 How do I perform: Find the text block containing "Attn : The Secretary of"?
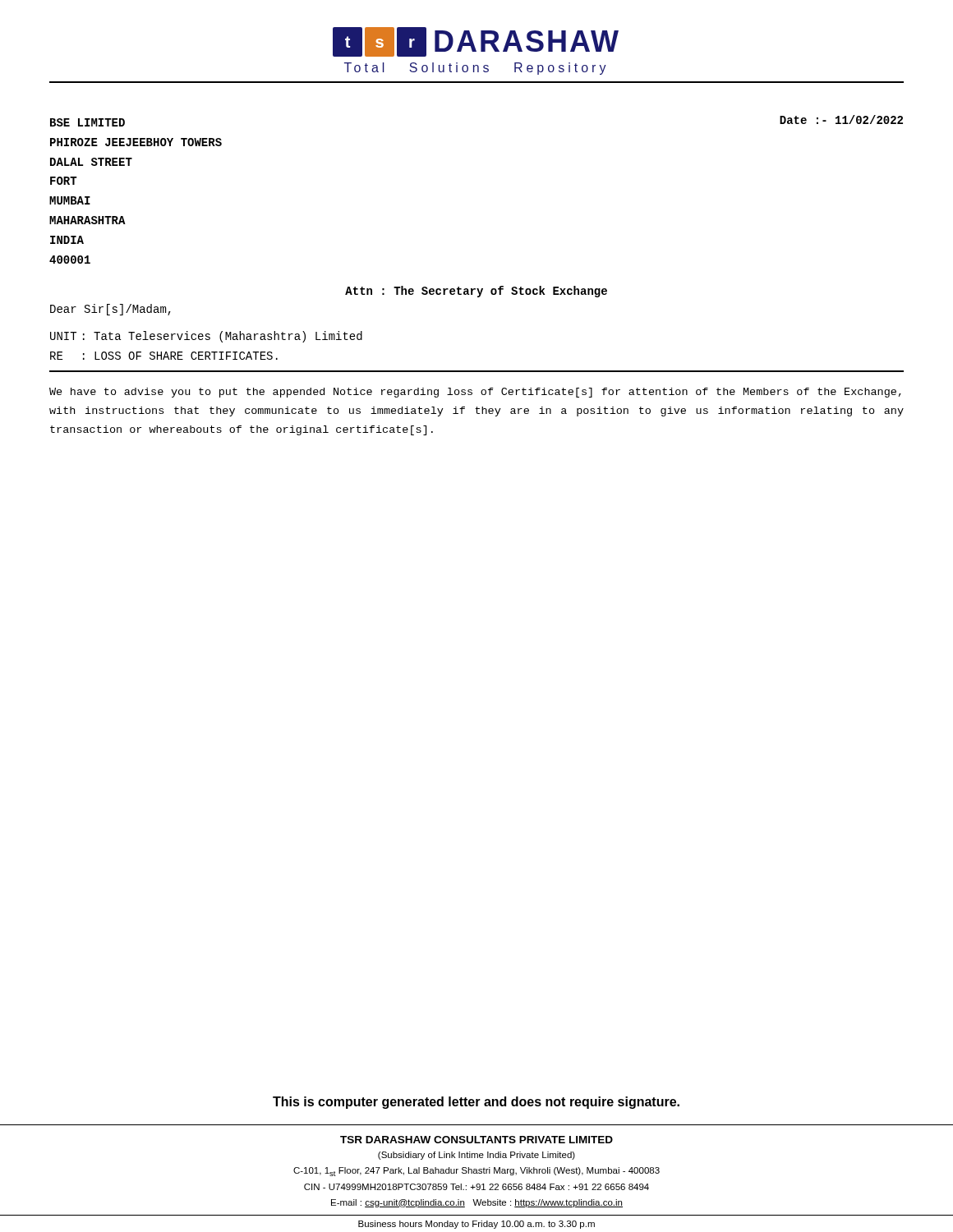coord(476,292)
